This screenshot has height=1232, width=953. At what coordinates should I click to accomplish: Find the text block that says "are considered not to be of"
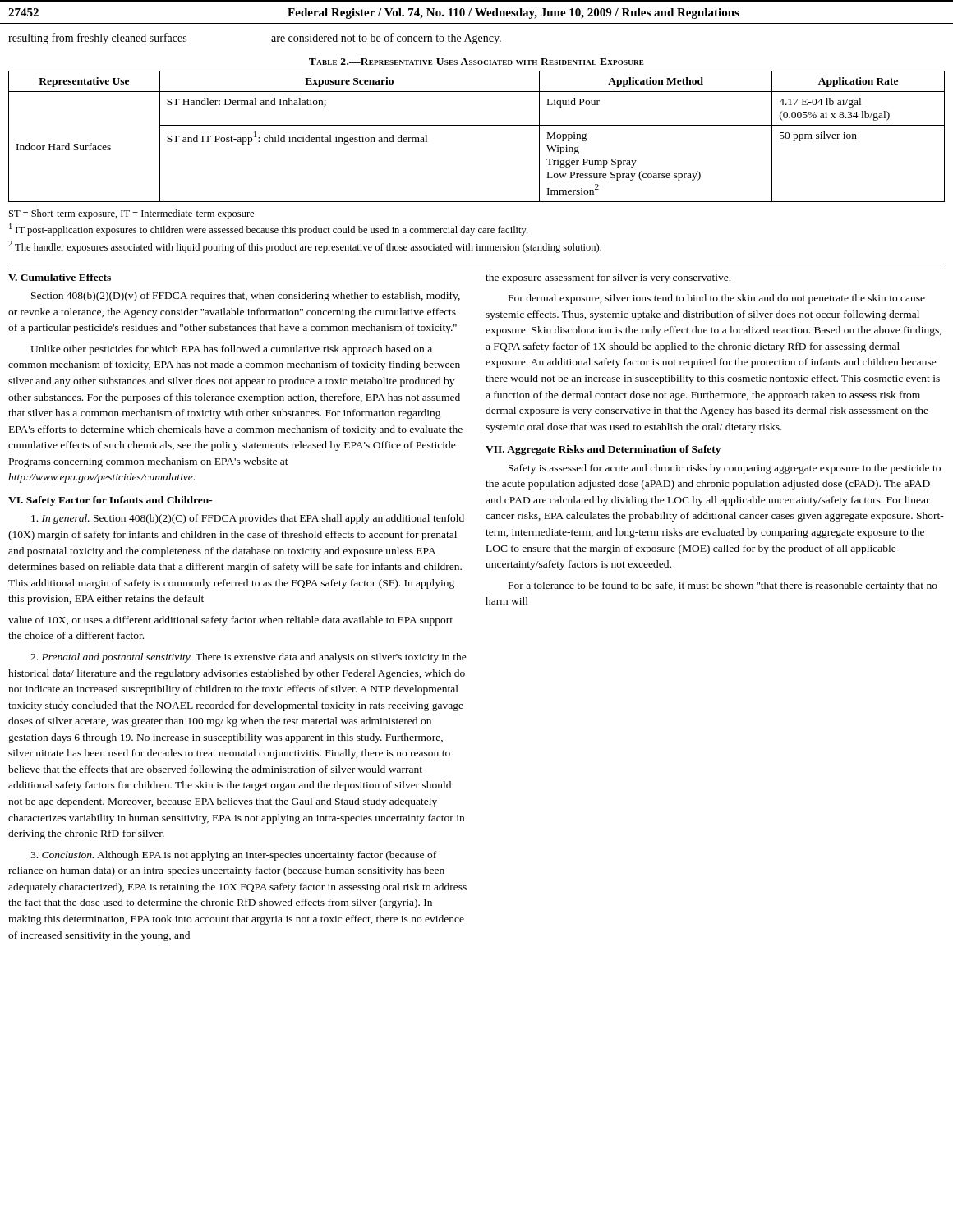[x=386, y=38]
